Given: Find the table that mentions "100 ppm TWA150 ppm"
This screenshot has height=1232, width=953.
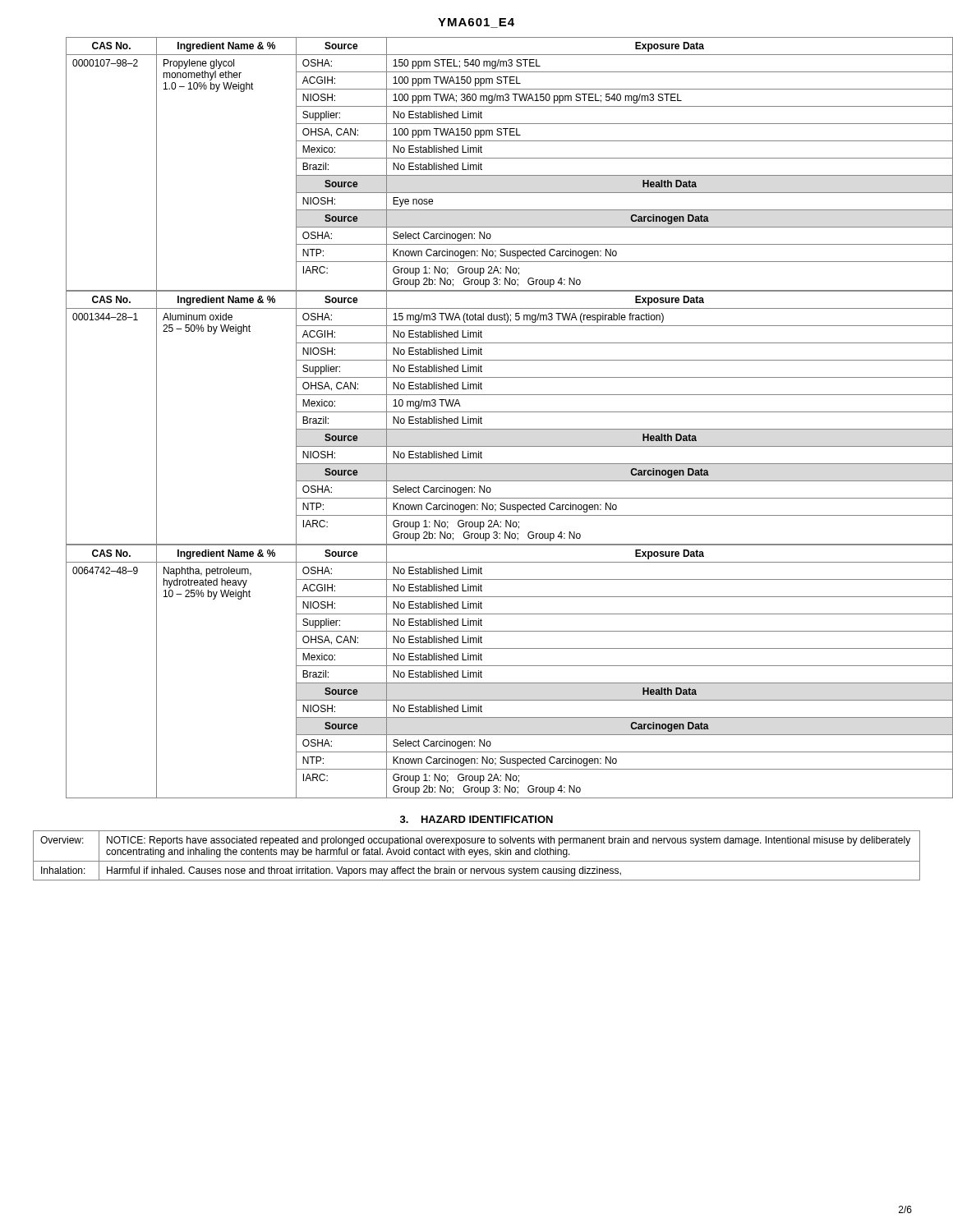Looking at the screenshot, I should [476, 164].
